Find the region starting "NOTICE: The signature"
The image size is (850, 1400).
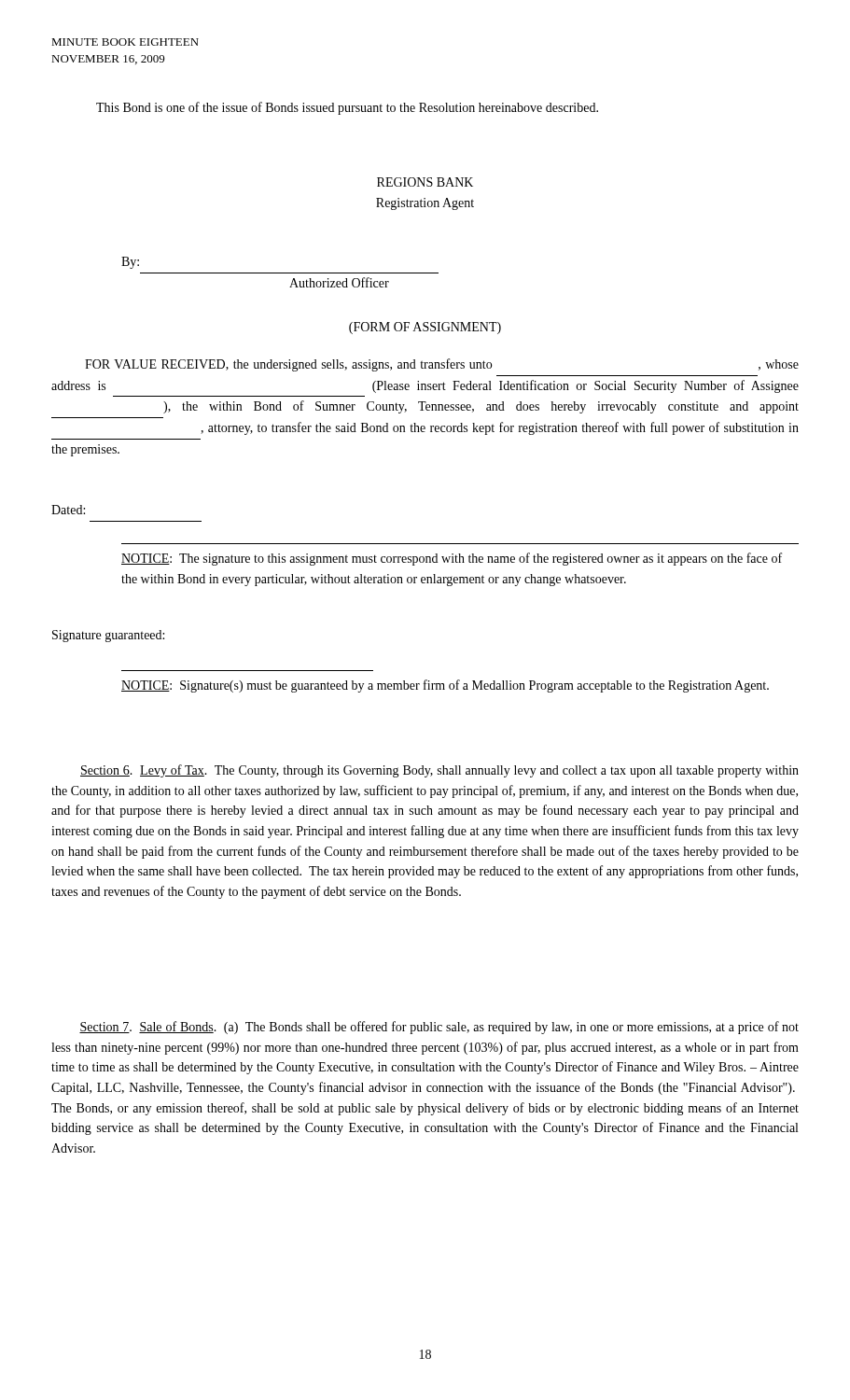pyautogui.click(x=452, y=569)
